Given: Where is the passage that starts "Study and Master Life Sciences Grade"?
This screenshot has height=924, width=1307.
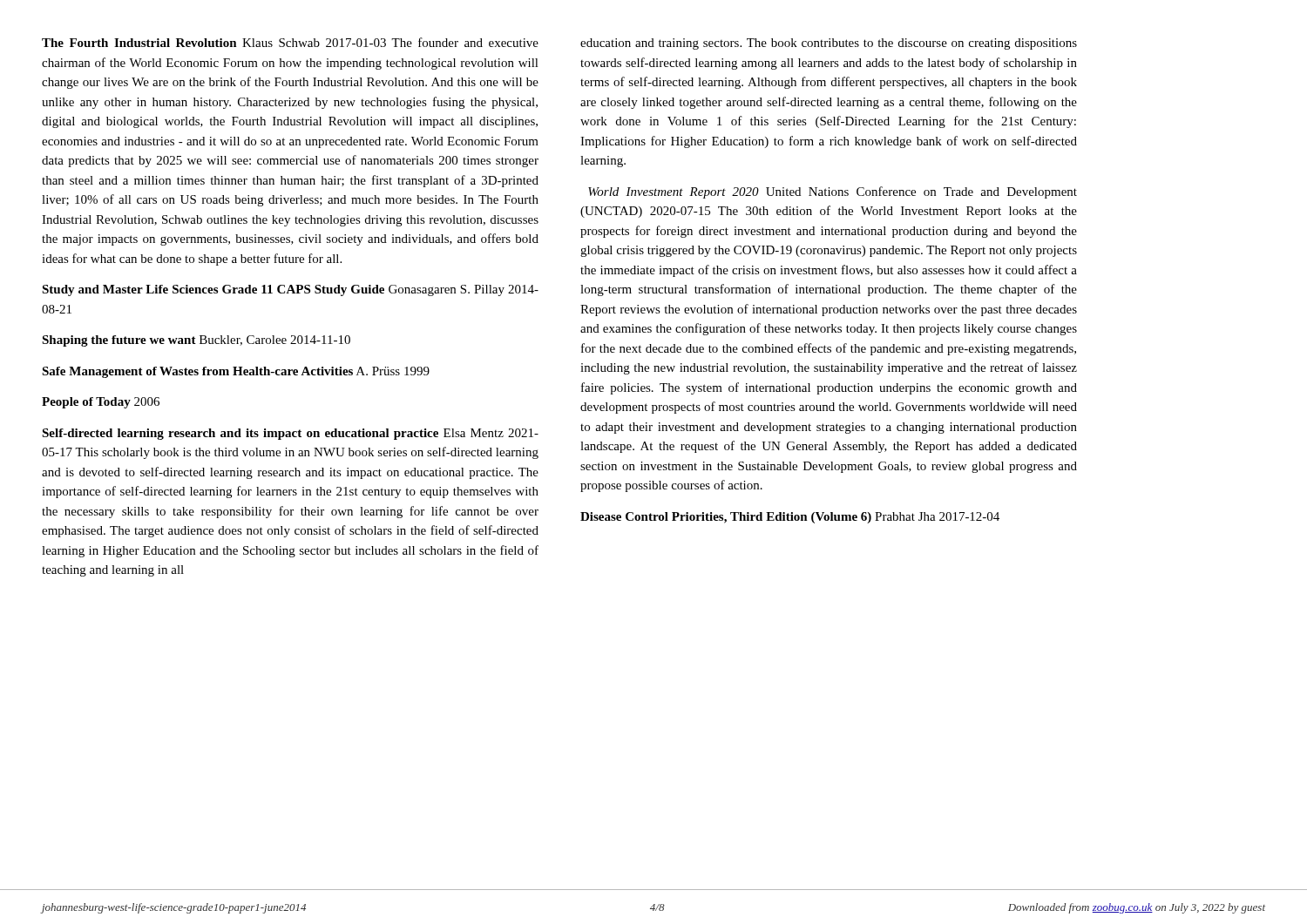Looking at the screenshot, I should [x=290, y=299].
